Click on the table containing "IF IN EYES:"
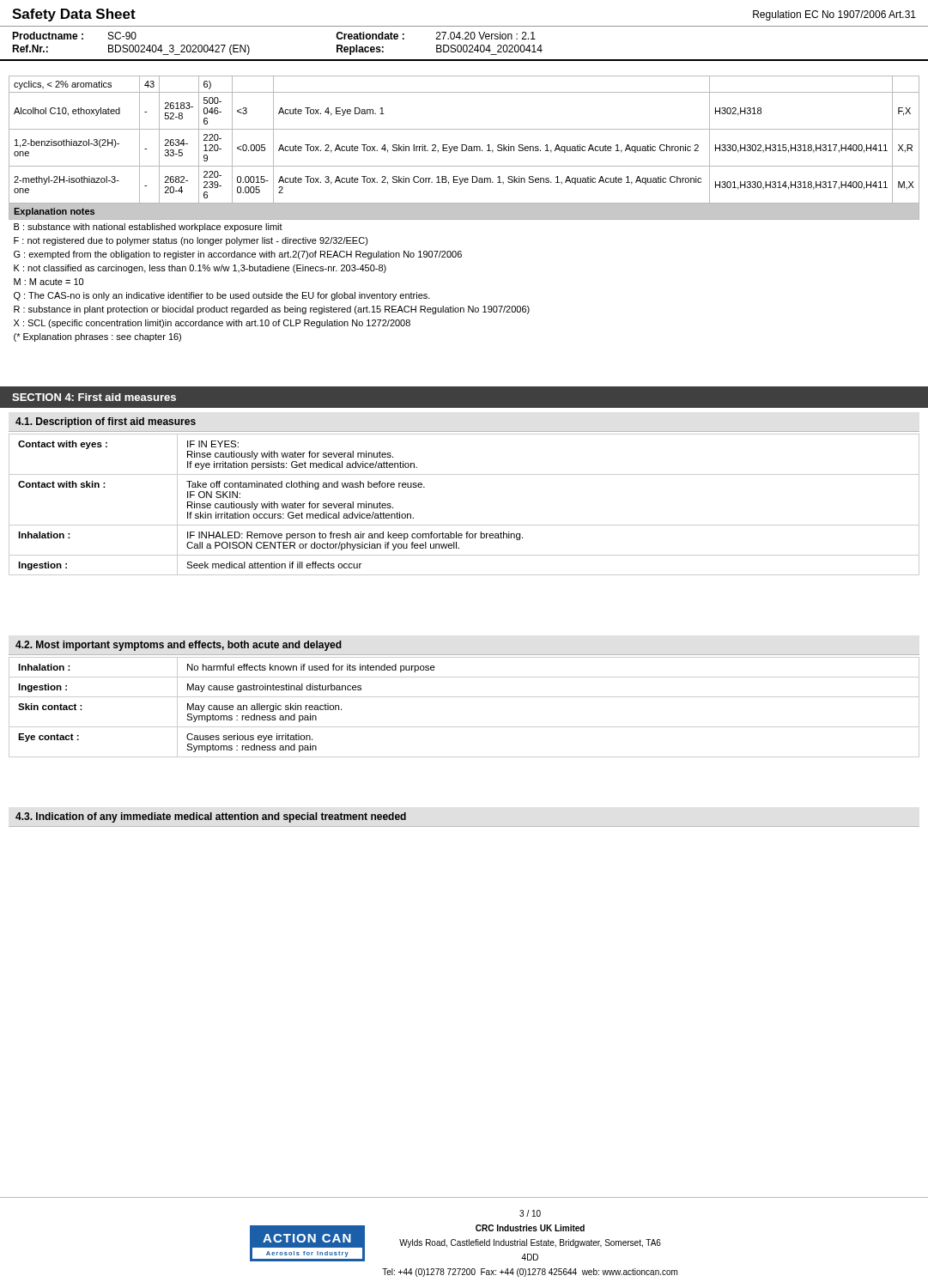Image resolution: width=928 pixels, height=1288 pixels. (464, 505)
